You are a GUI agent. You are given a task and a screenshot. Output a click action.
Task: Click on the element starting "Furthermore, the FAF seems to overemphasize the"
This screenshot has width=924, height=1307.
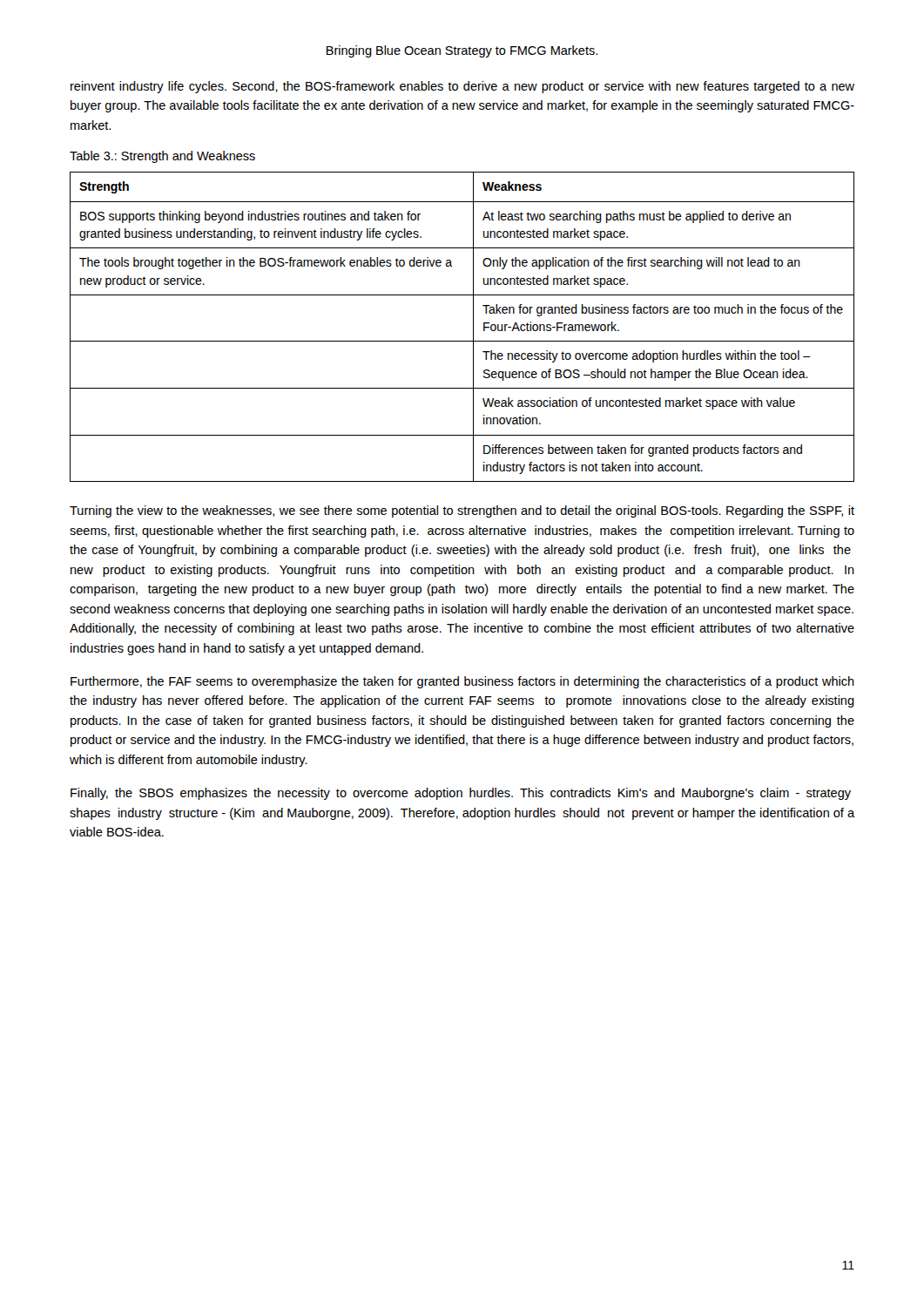pos(462,721)
